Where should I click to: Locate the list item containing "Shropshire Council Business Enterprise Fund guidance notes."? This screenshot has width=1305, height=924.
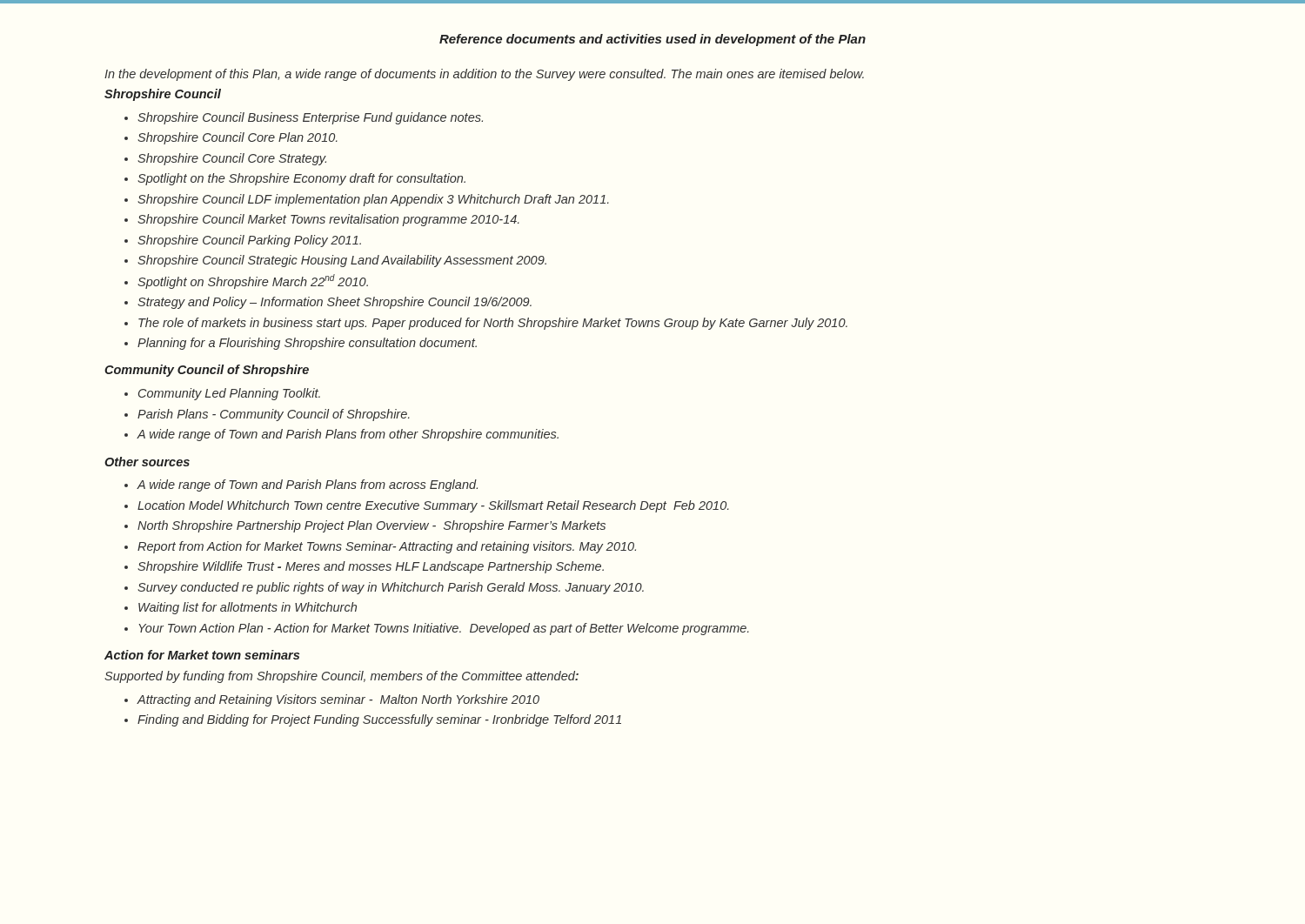[310, 118]
